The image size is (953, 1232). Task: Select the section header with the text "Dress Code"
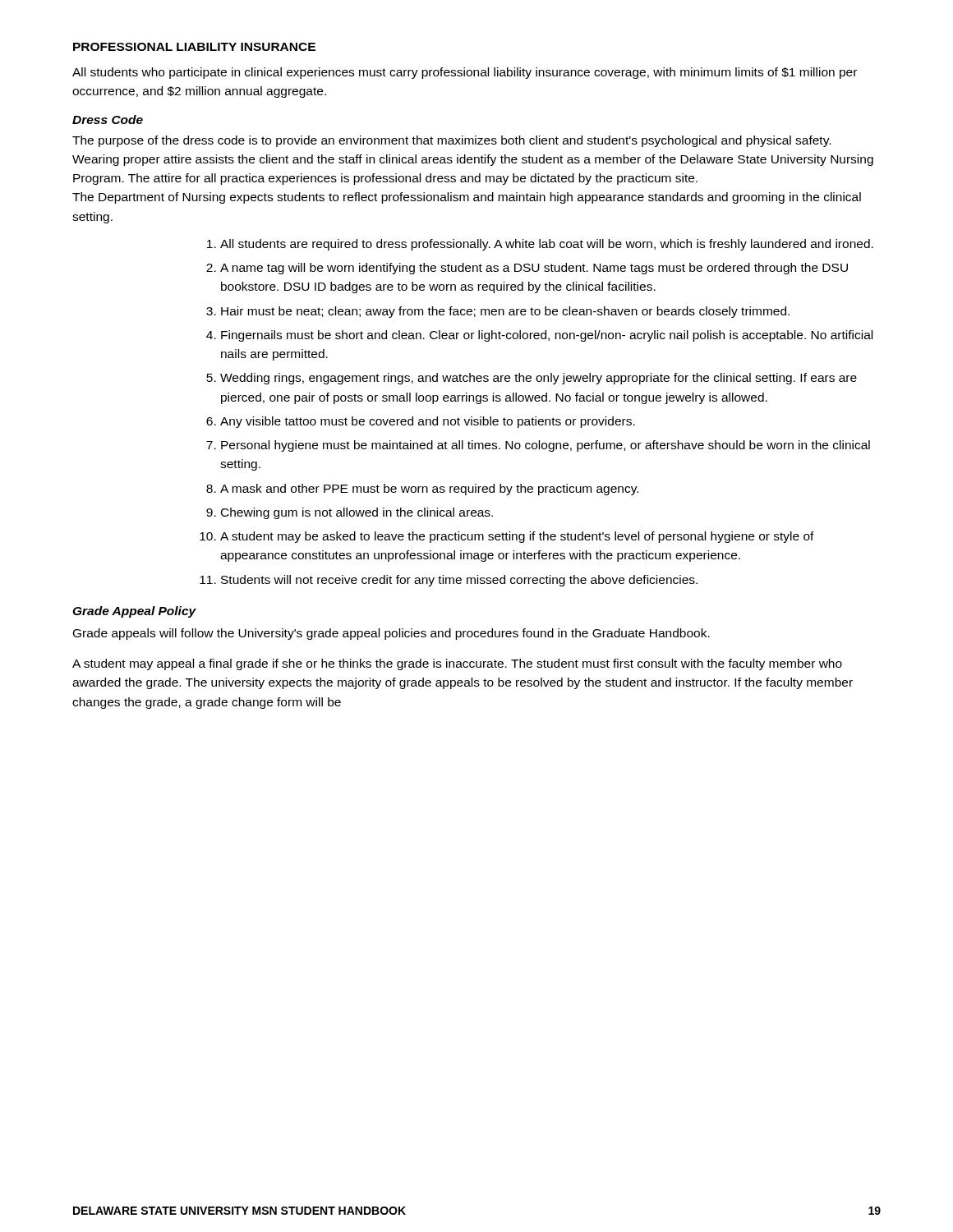tap(108, 119)
